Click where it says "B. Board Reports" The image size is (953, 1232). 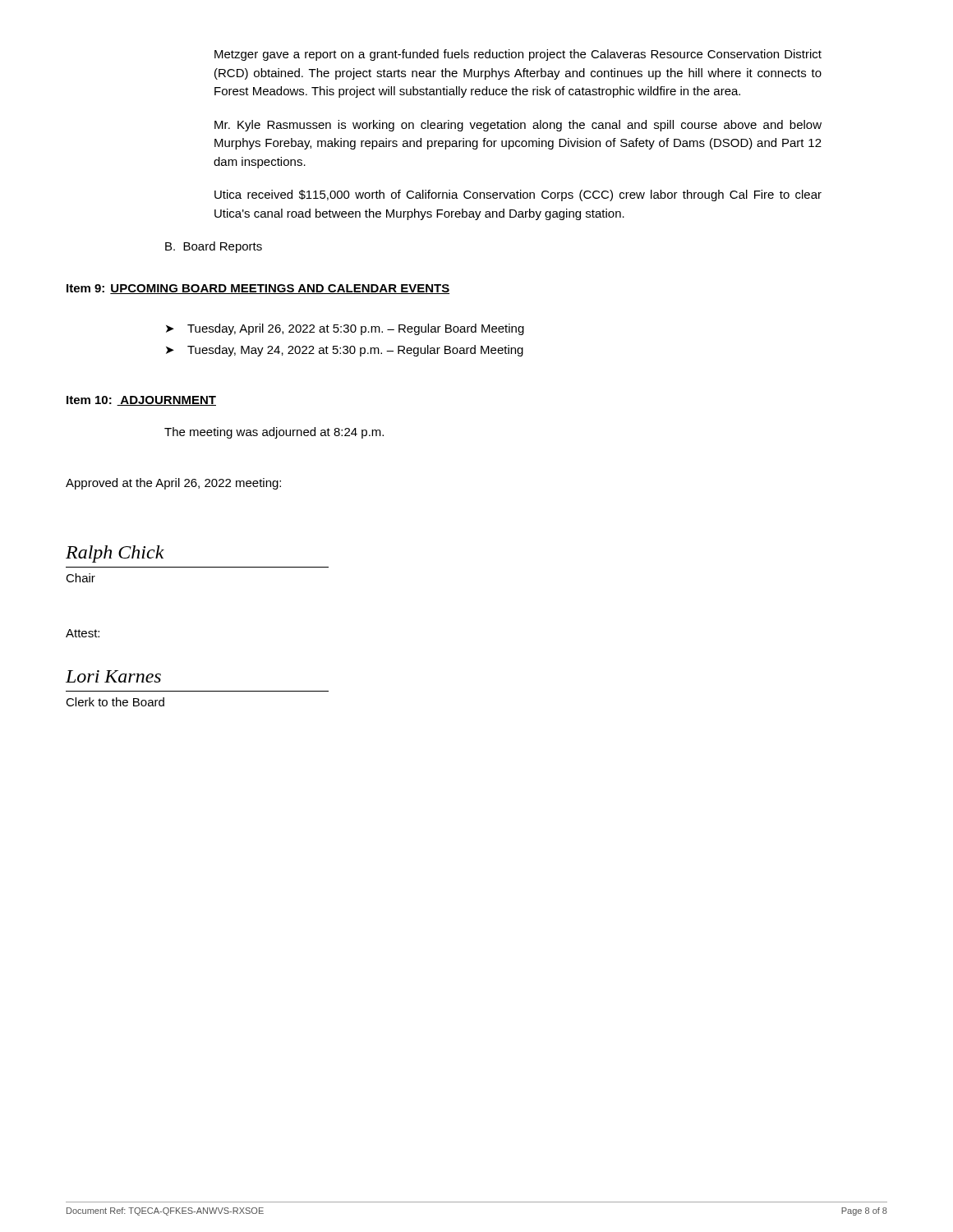click(x=213, y=246)
